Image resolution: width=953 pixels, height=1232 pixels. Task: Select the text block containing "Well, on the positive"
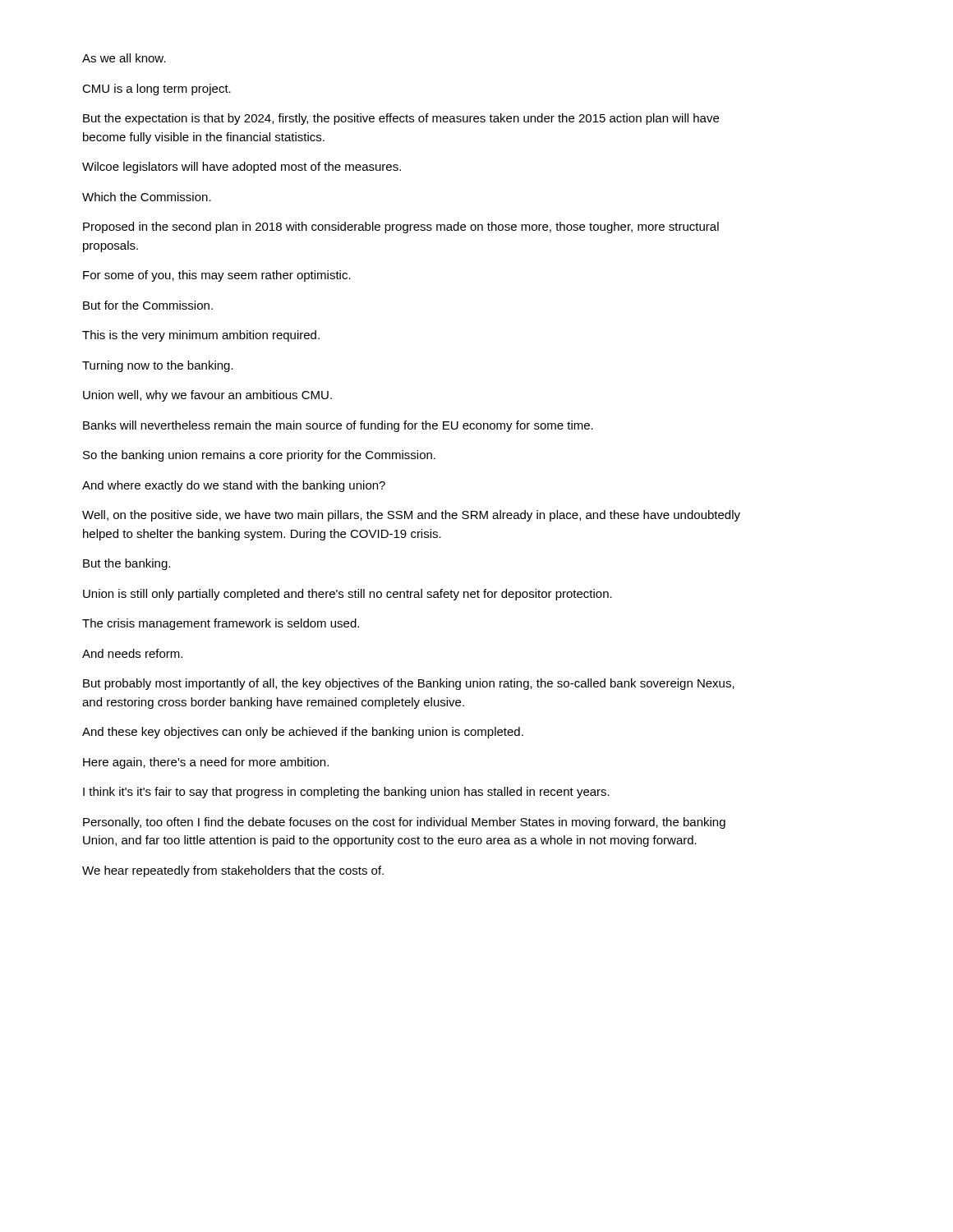[411, 524]
